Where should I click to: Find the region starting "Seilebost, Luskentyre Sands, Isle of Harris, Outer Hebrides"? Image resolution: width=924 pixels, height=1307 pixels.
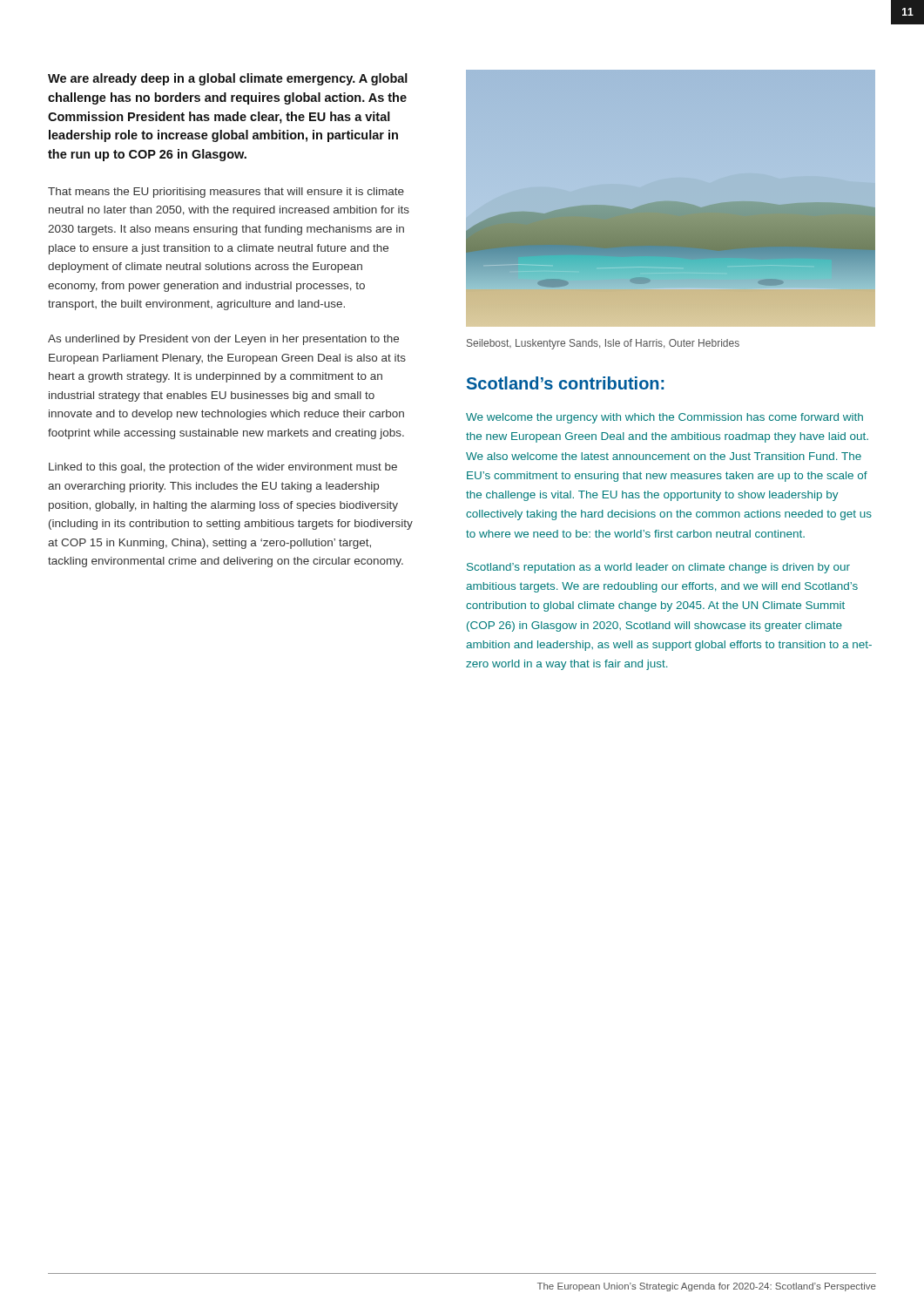603,343
